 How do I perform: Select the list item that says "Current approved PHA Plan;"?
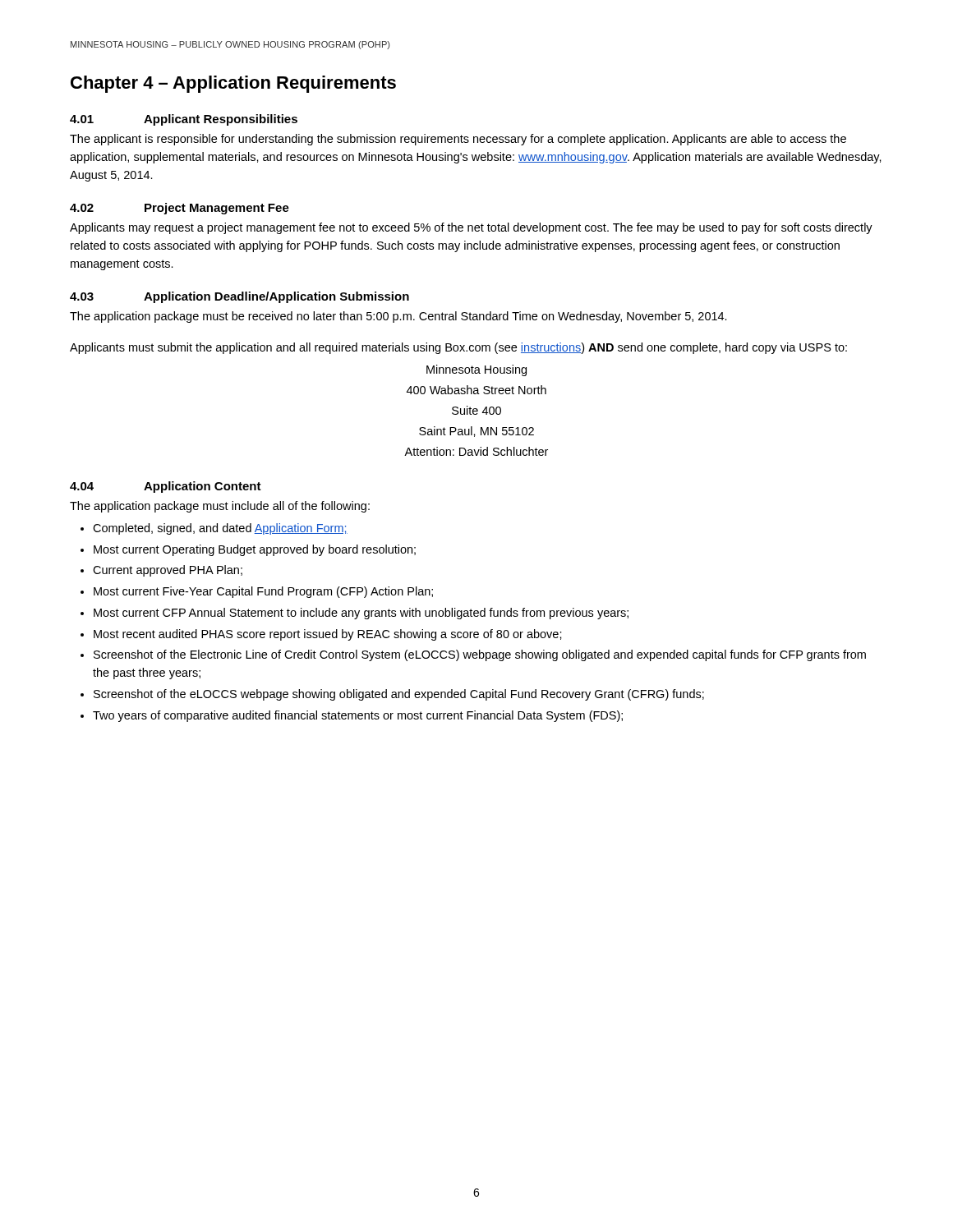pyautogui.click(x=168, y=570)
